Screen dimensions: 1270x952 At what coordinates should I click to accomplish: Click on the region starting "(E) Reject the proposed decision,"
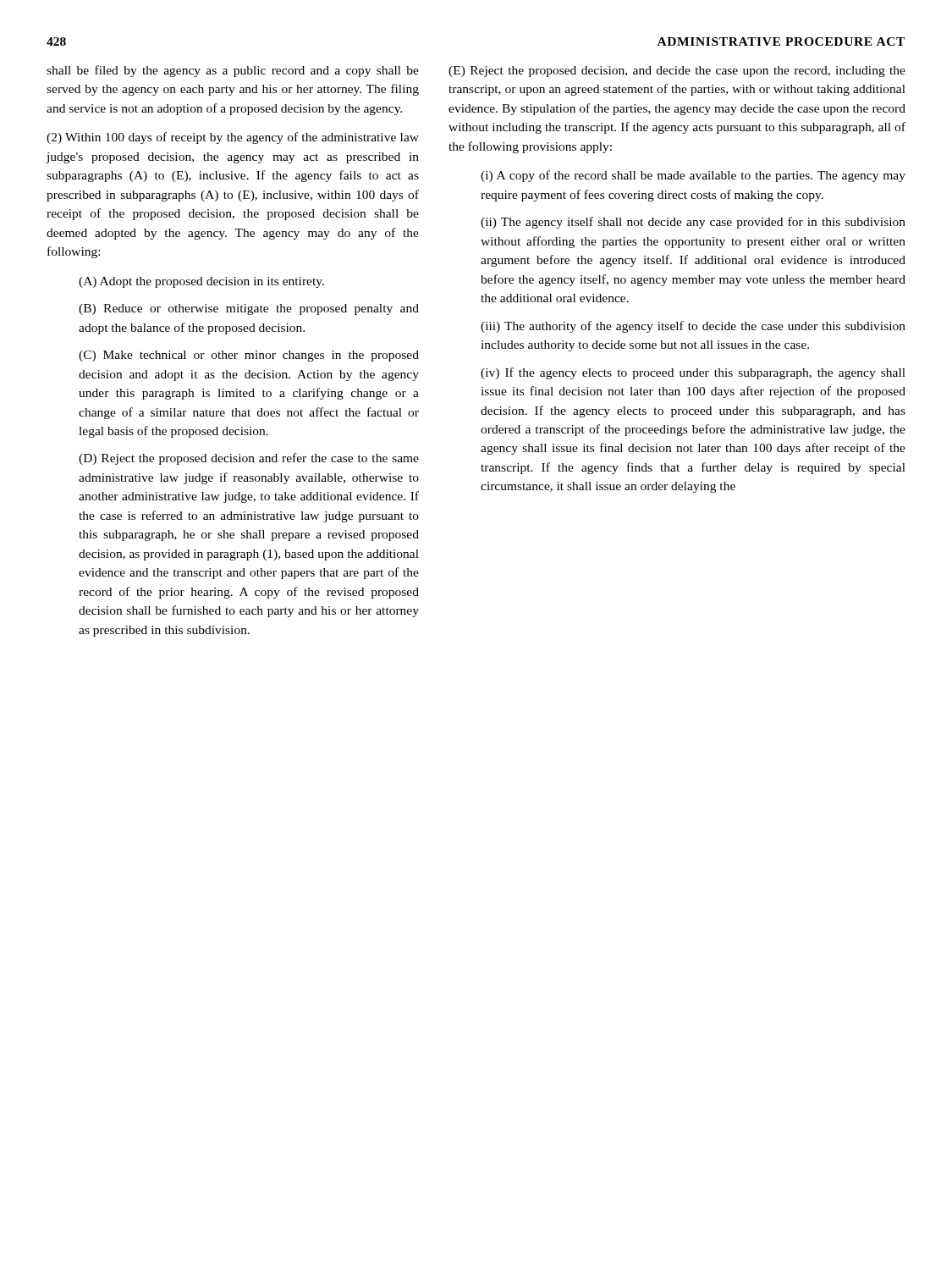pos(677,108)
